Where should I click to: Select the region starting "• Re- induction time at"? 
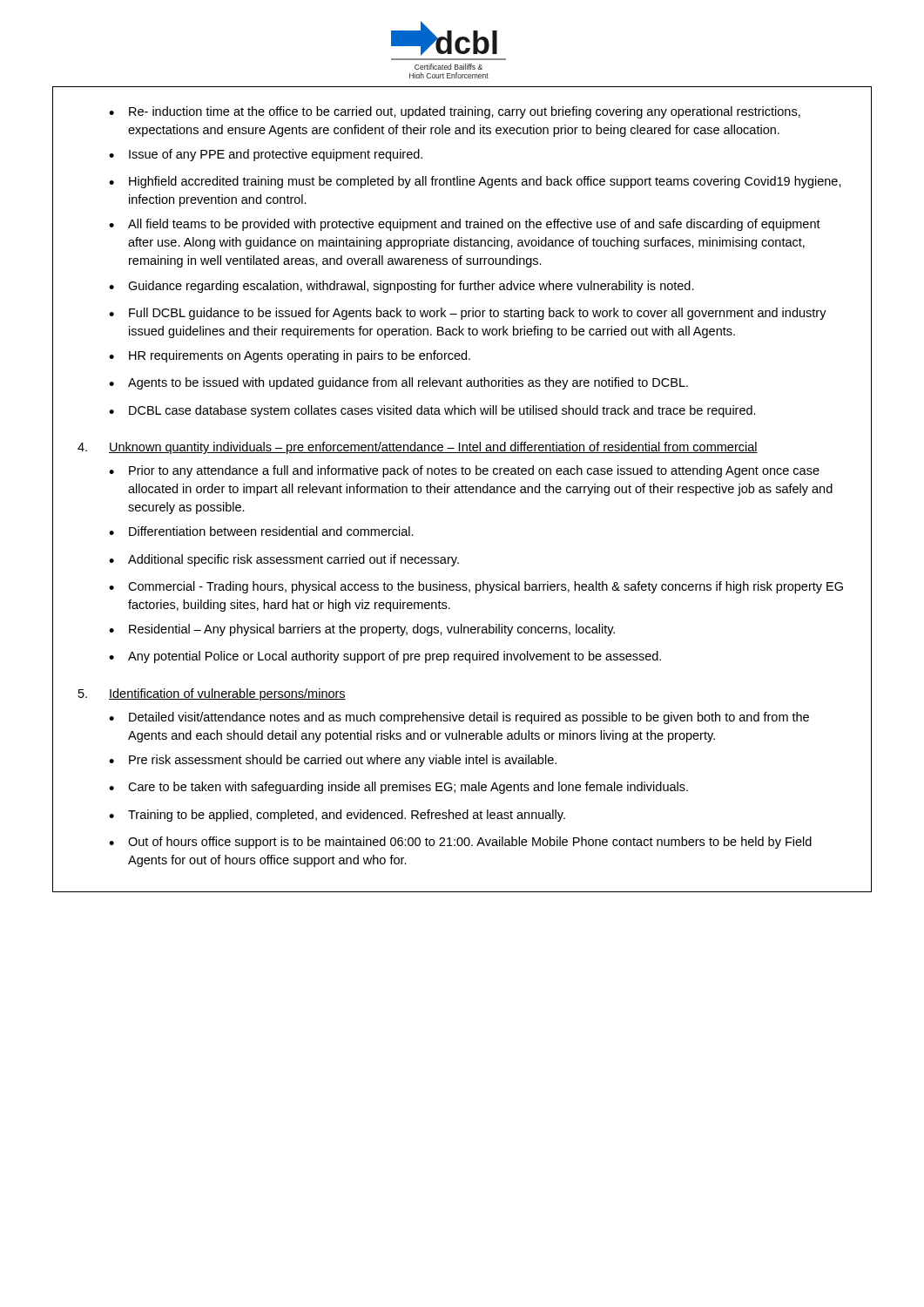pyautogui.click(x=478, y=121)
